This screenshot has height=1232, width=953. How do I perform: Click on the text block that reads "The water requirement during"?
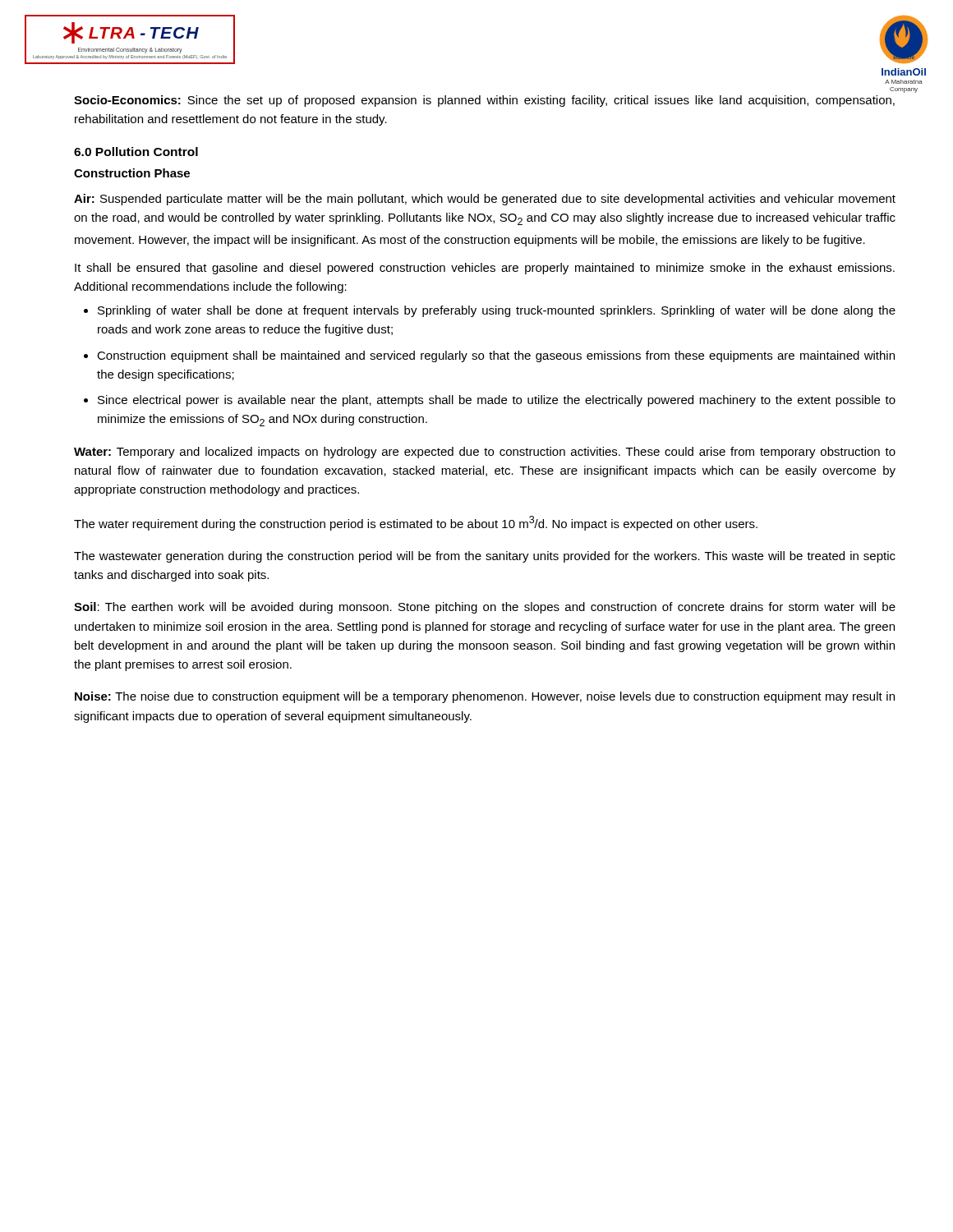(x=485, y=522)
